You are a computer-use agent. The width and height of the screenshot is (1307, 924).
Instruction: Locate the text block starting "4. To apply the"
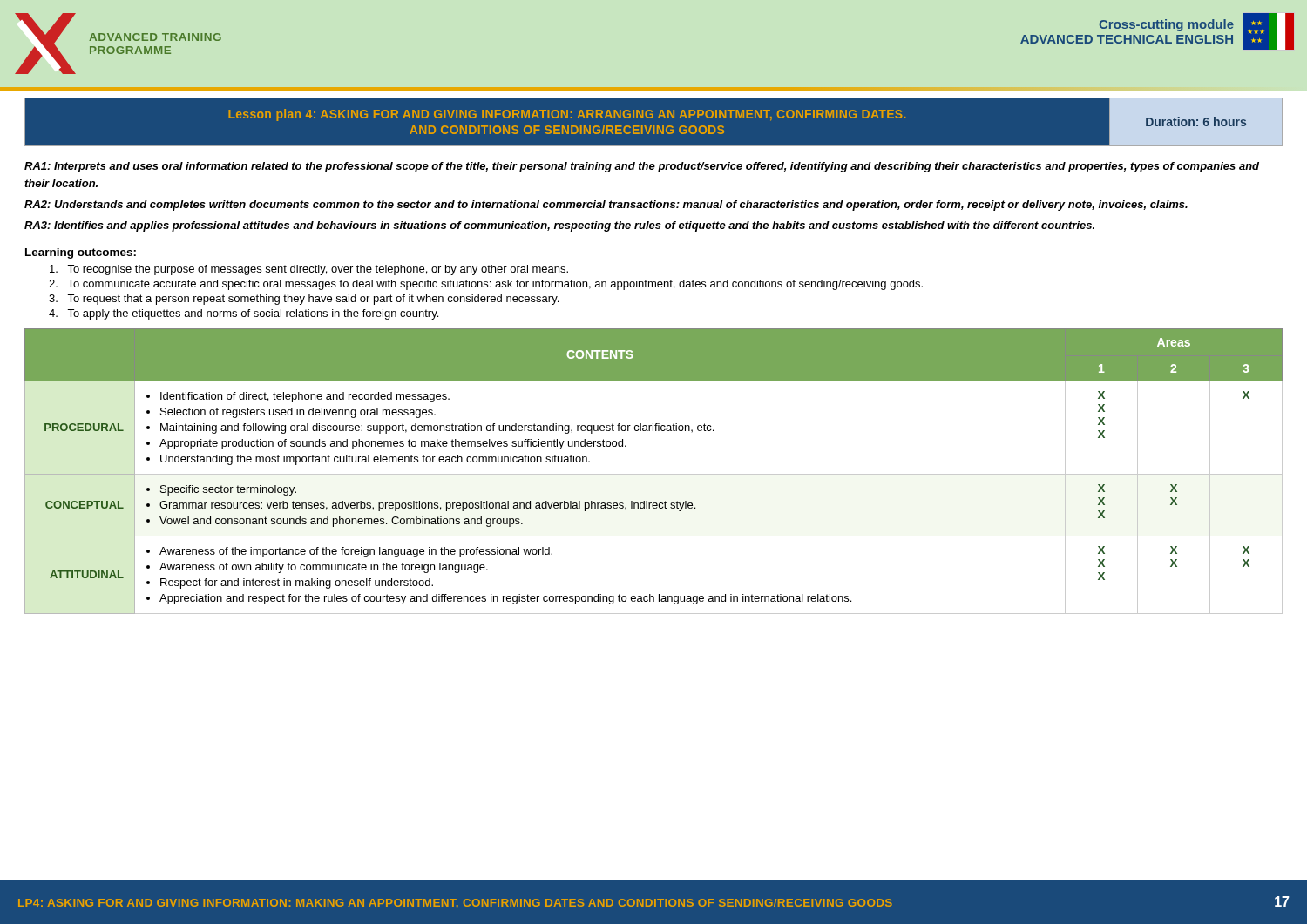244,313
